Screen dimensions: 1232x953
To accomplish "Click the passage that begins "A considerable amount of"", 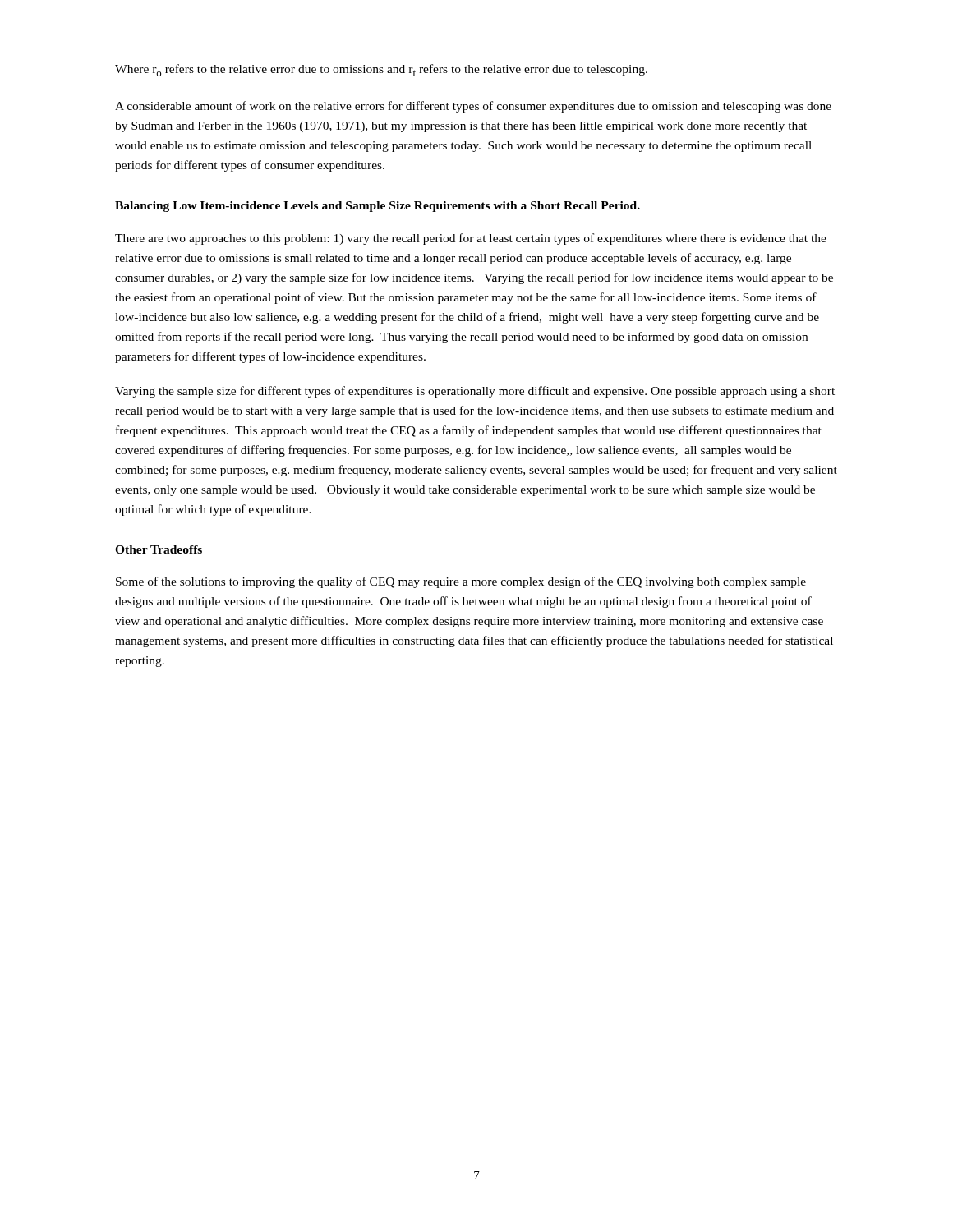I will point(473,135).
